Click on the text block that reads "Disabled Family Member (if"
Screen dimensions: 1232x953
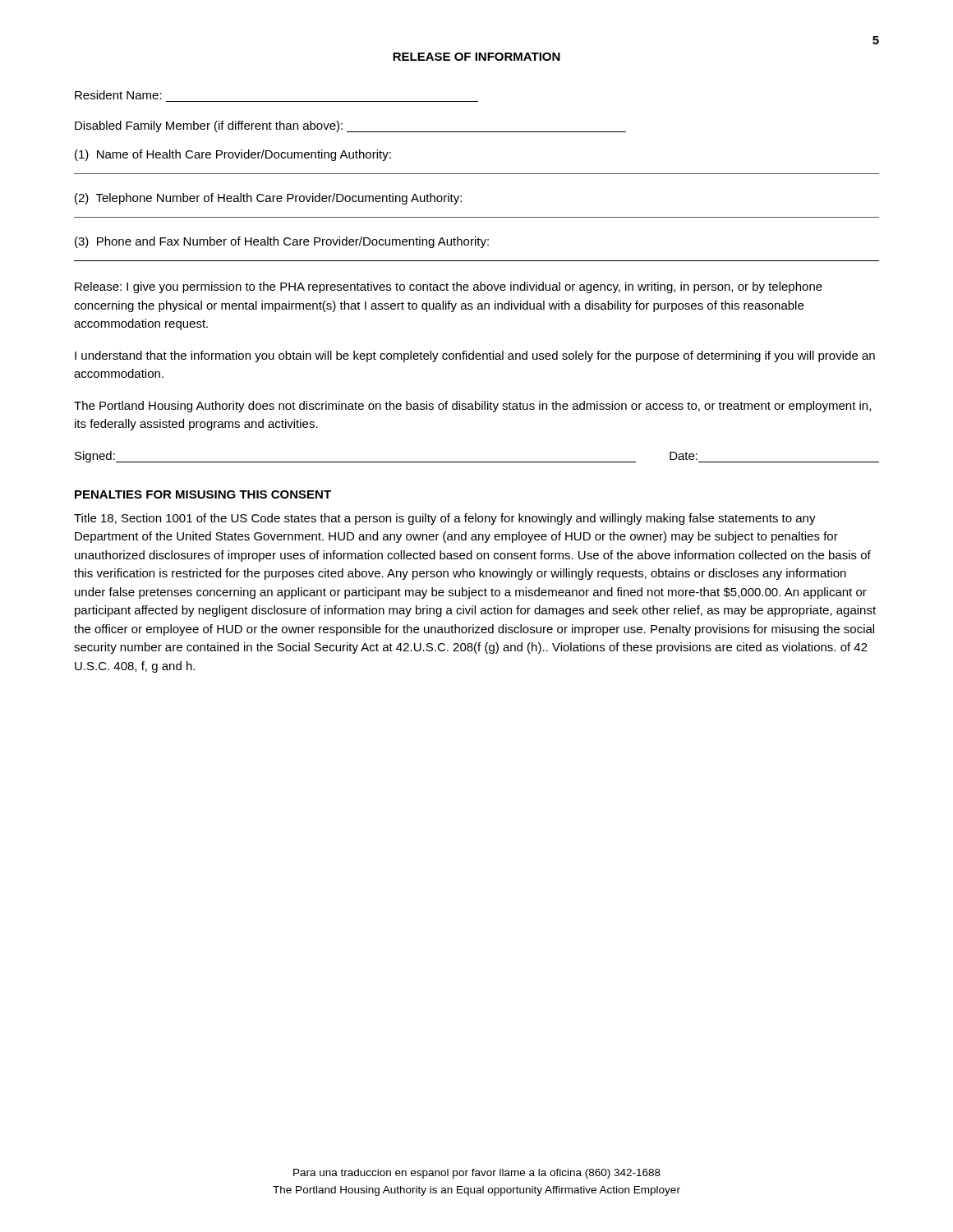(350, 124)
